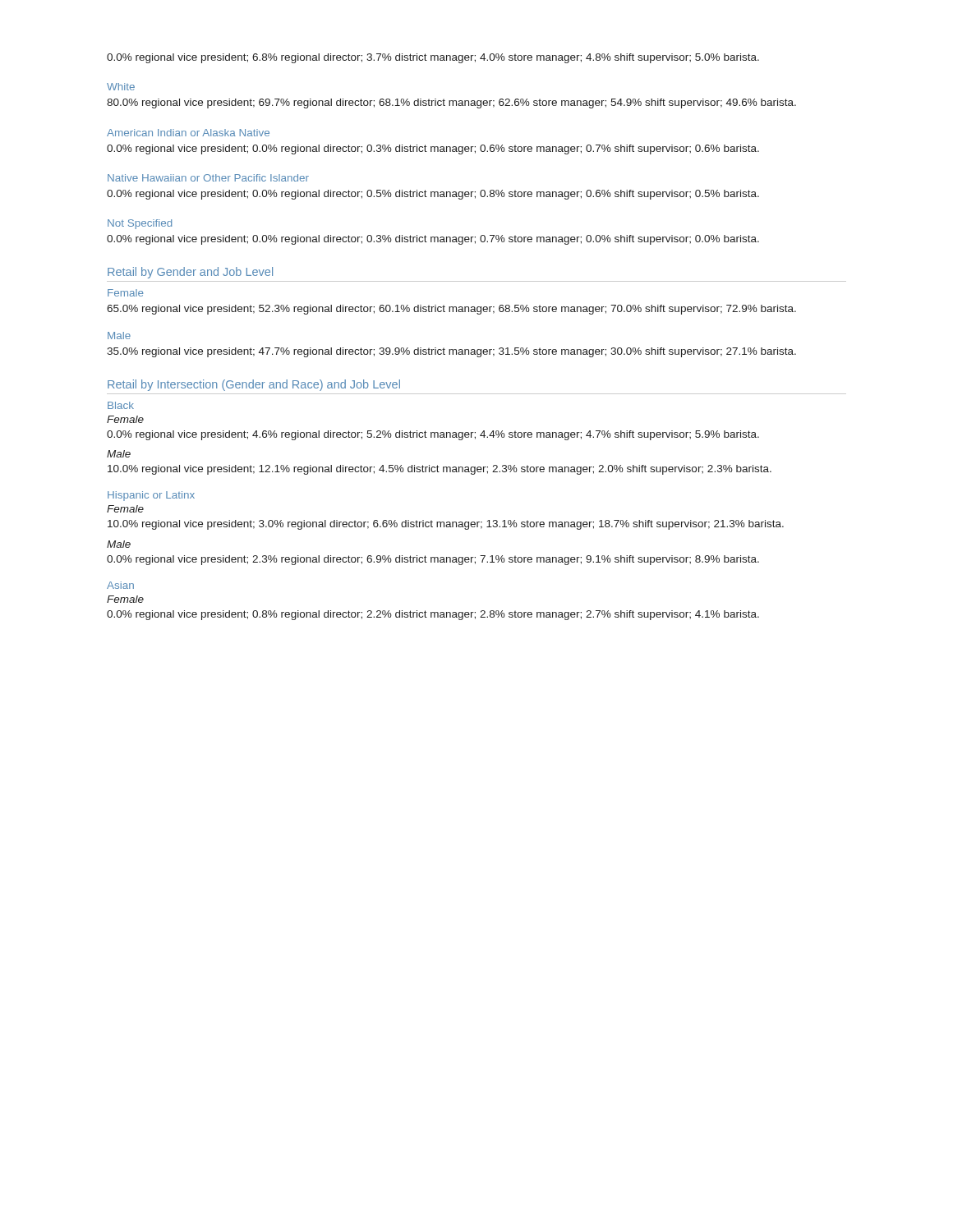Locate the passage starting "0% regional vice president; 12.1% regional director; 4.5%"
The width and height of the screenshot is (953, 1232).
click(439, 469)
